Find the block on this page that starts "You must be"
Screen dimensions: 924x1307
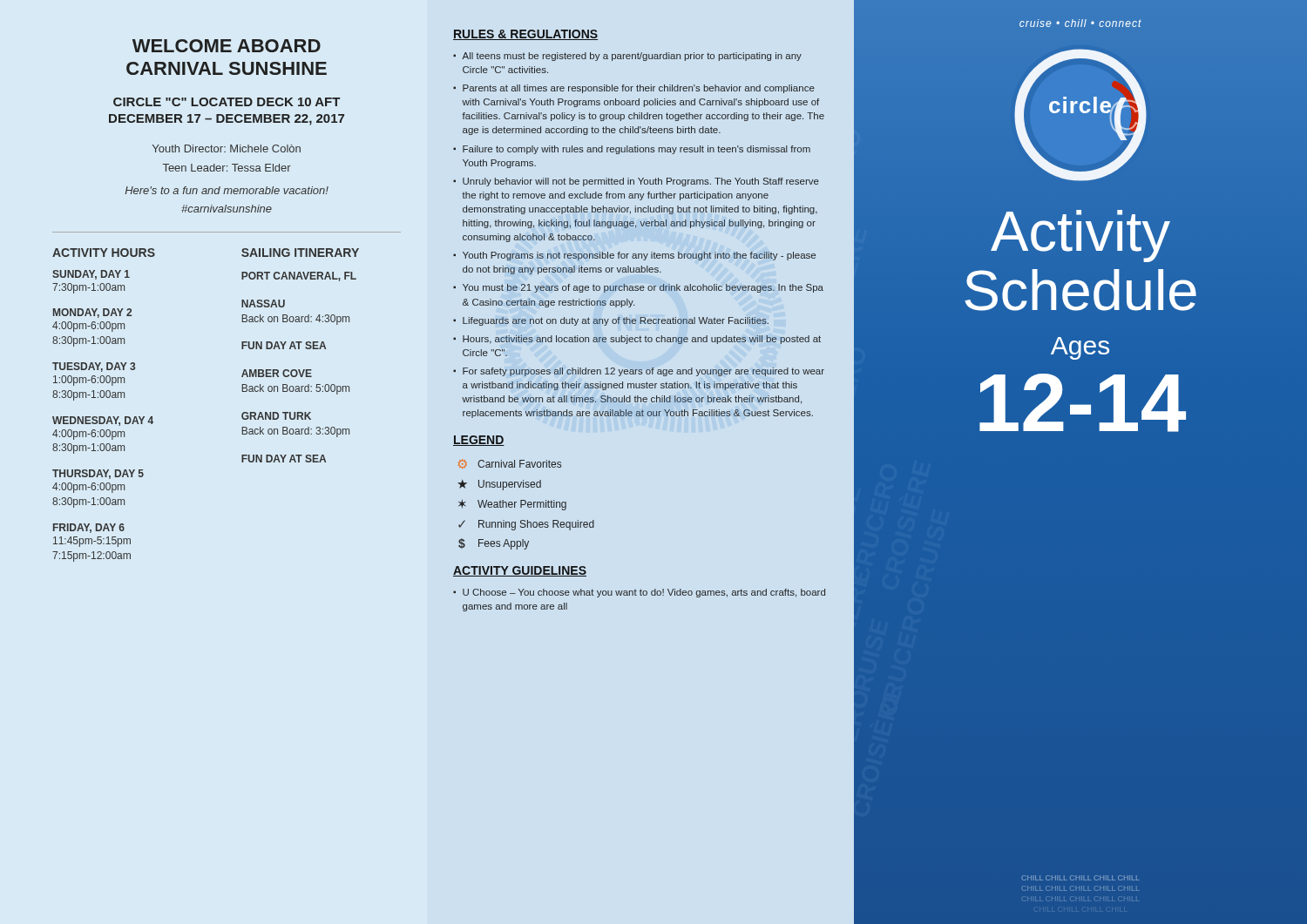click(x=643, y=295)
